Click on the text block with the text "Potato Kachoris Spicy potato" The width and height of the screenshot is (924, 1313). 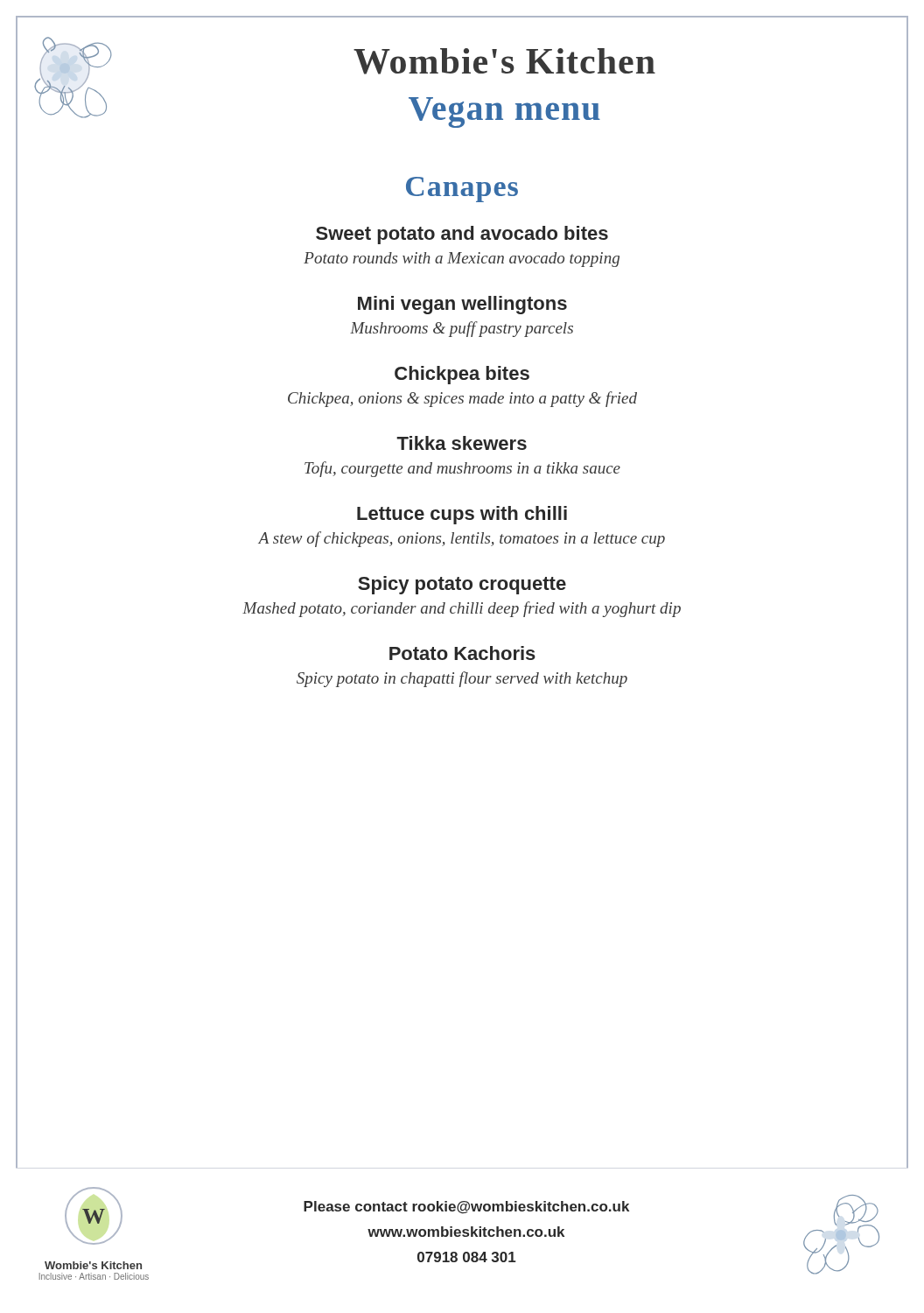(462, 665)
